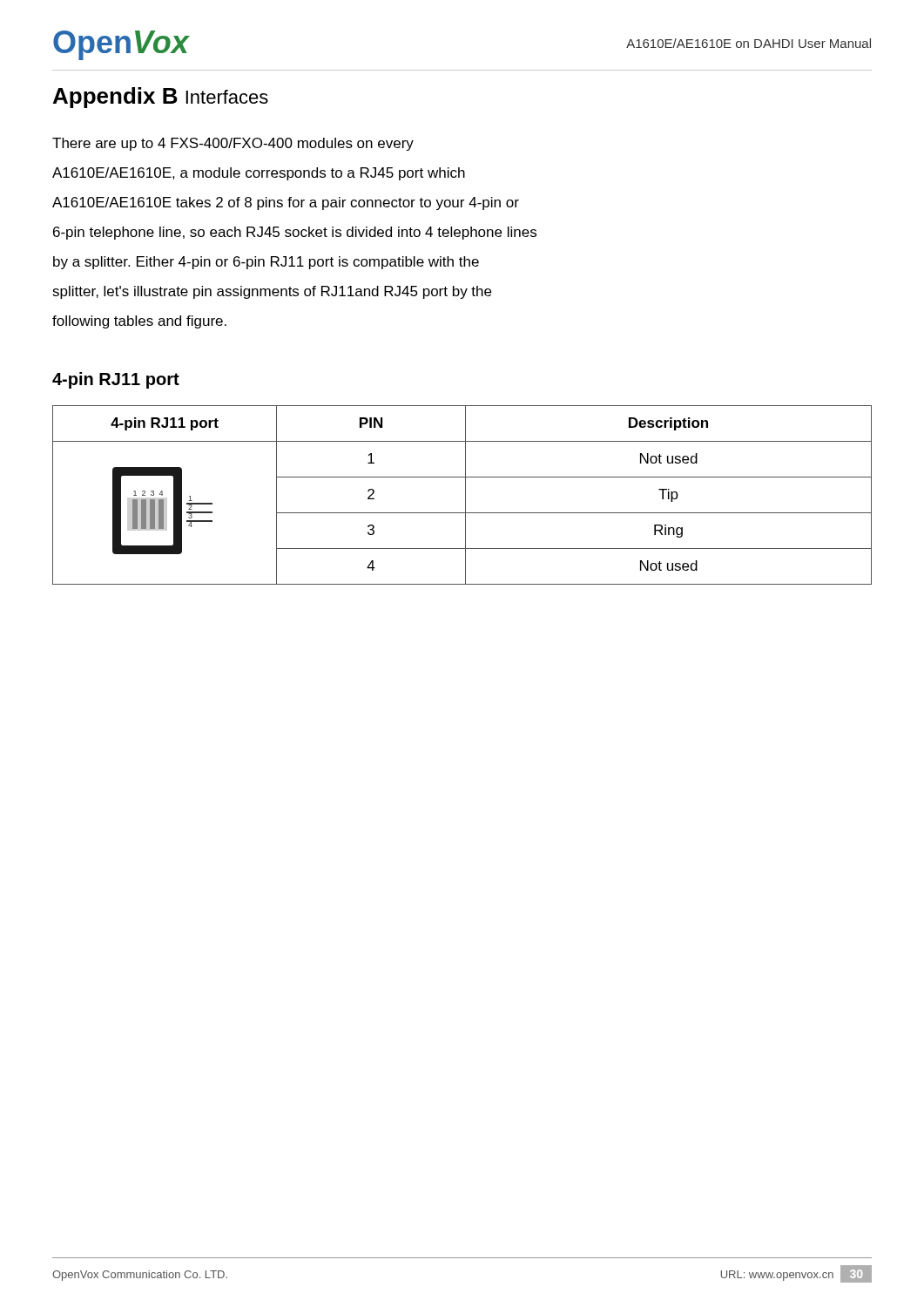Click on the section header that reads "4-pin RJ11 port"
924x1307 pixels.
tap(116, 379)
